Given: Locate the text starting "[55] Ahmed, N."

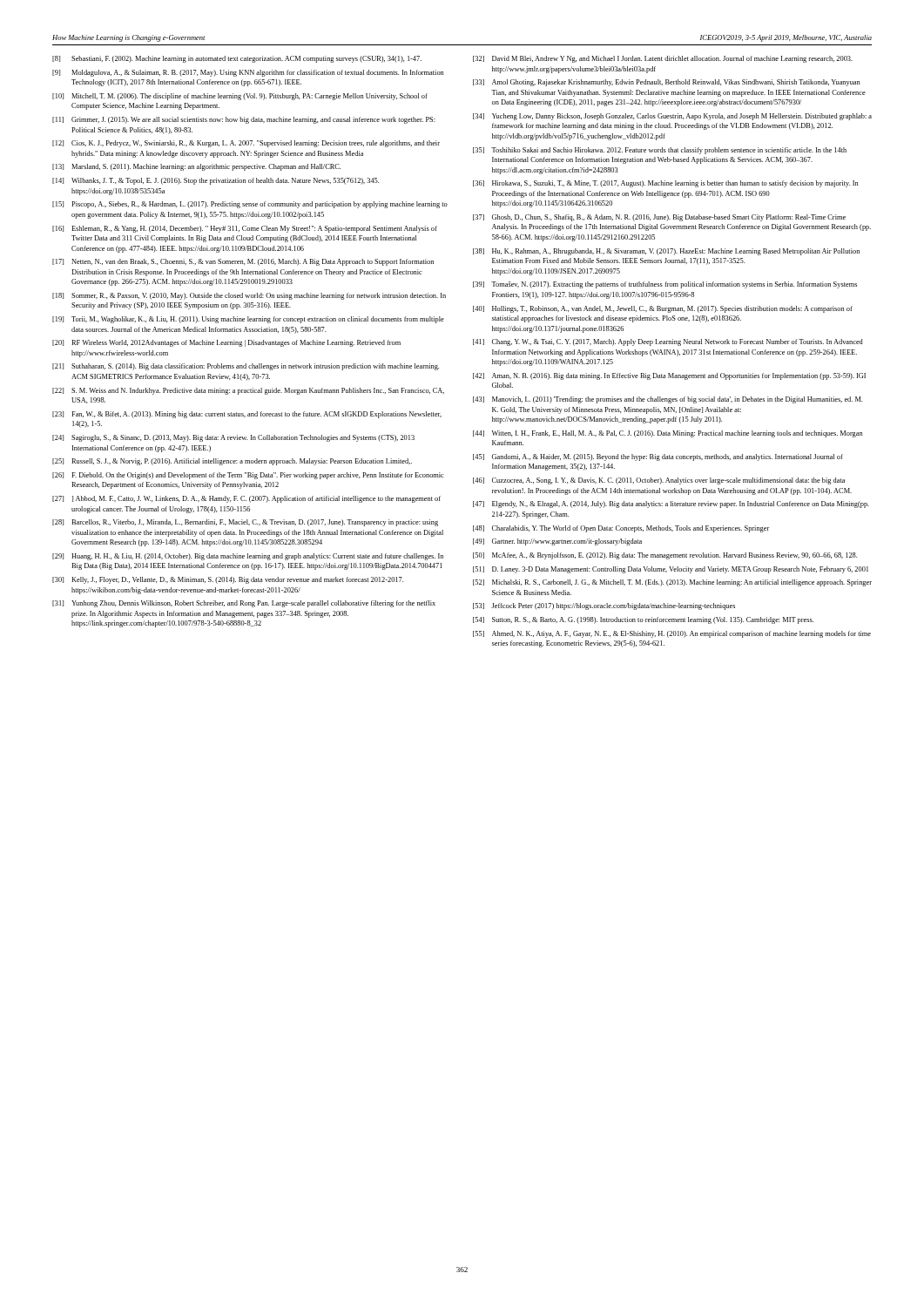Looking at the screenshot, I should coord(672,639).
